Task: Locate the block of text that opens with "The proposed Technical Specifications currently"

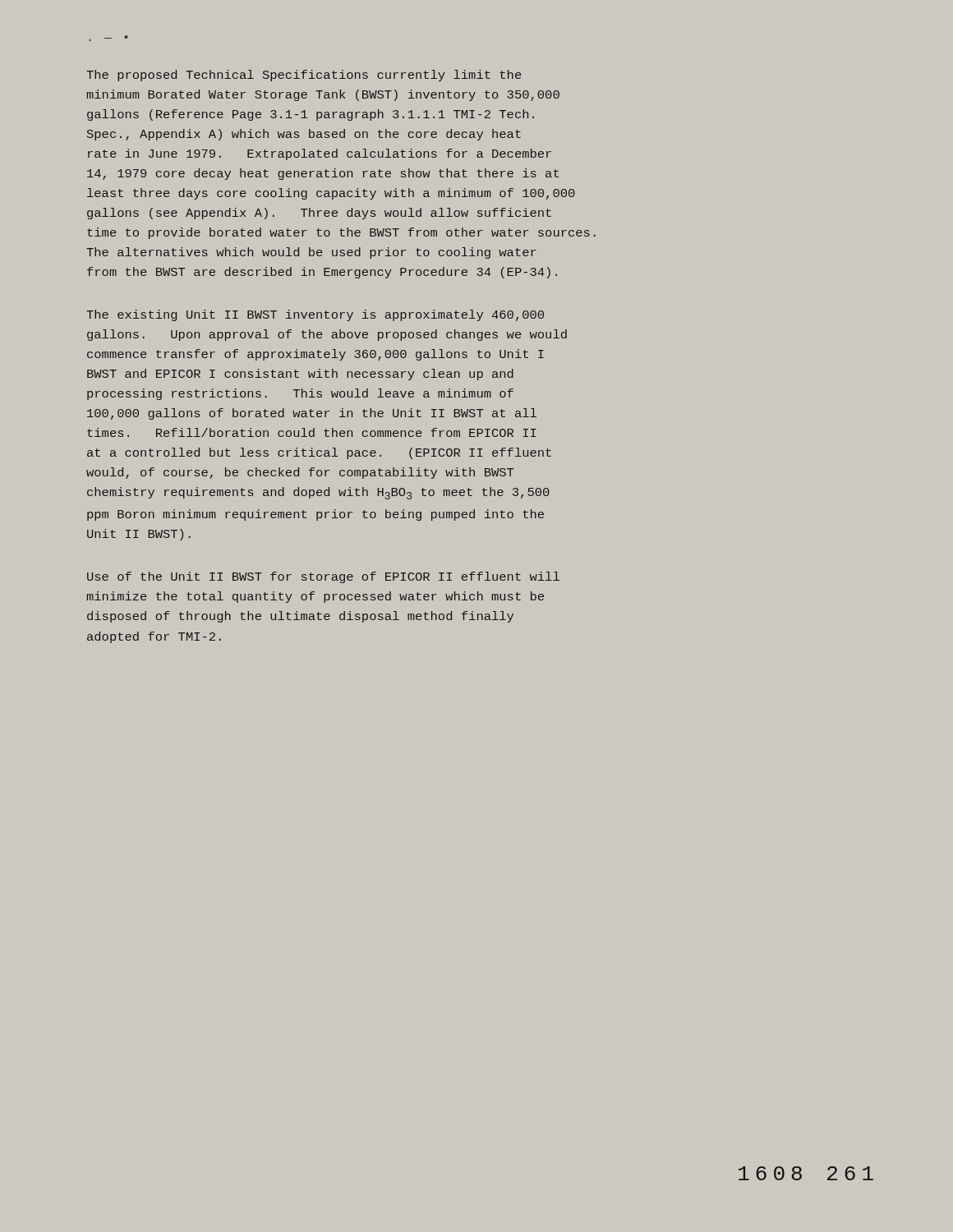Action: 342,174
